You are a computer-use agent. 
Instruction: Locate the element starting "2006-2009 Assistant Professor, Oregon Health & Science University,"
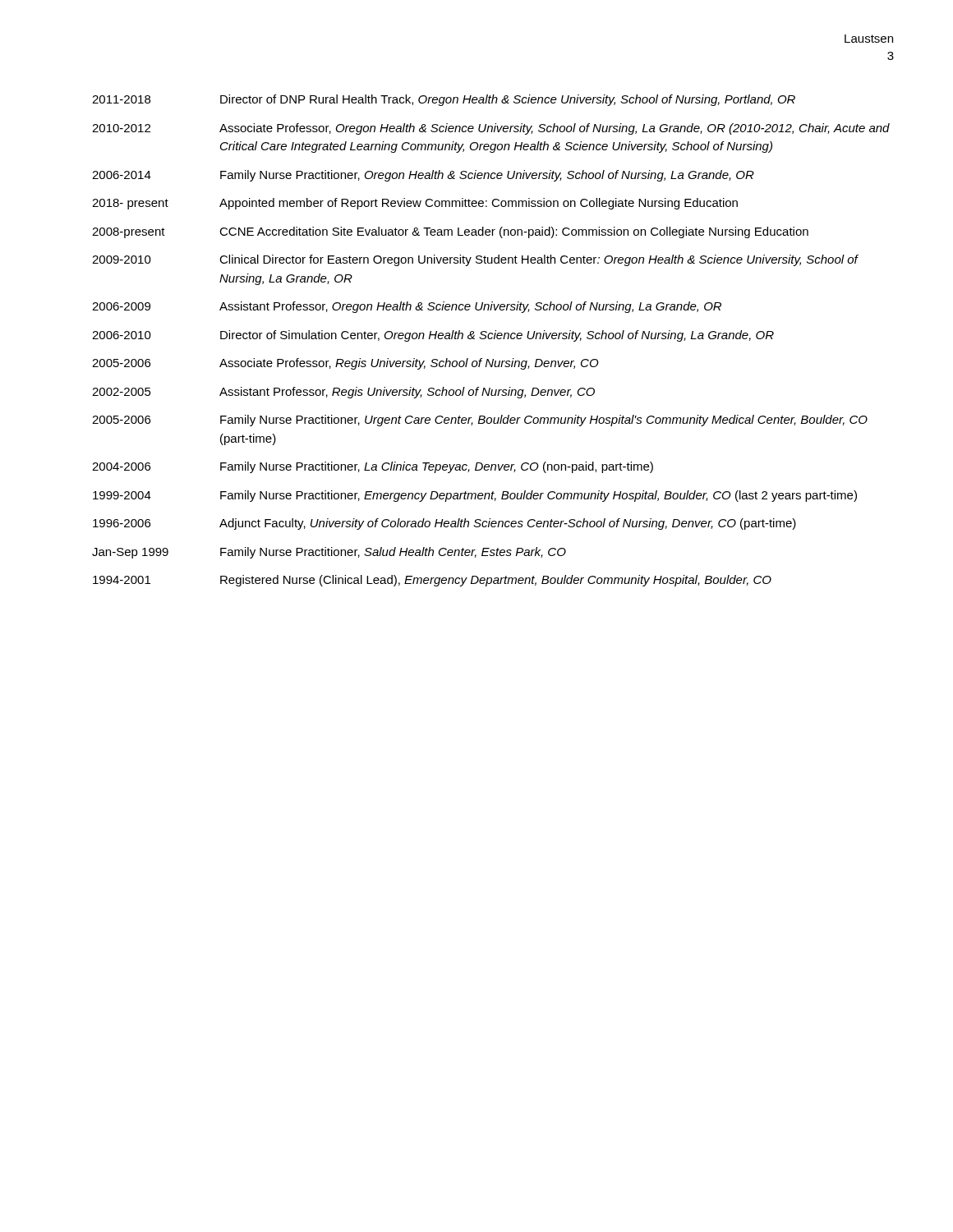(493, 307)
